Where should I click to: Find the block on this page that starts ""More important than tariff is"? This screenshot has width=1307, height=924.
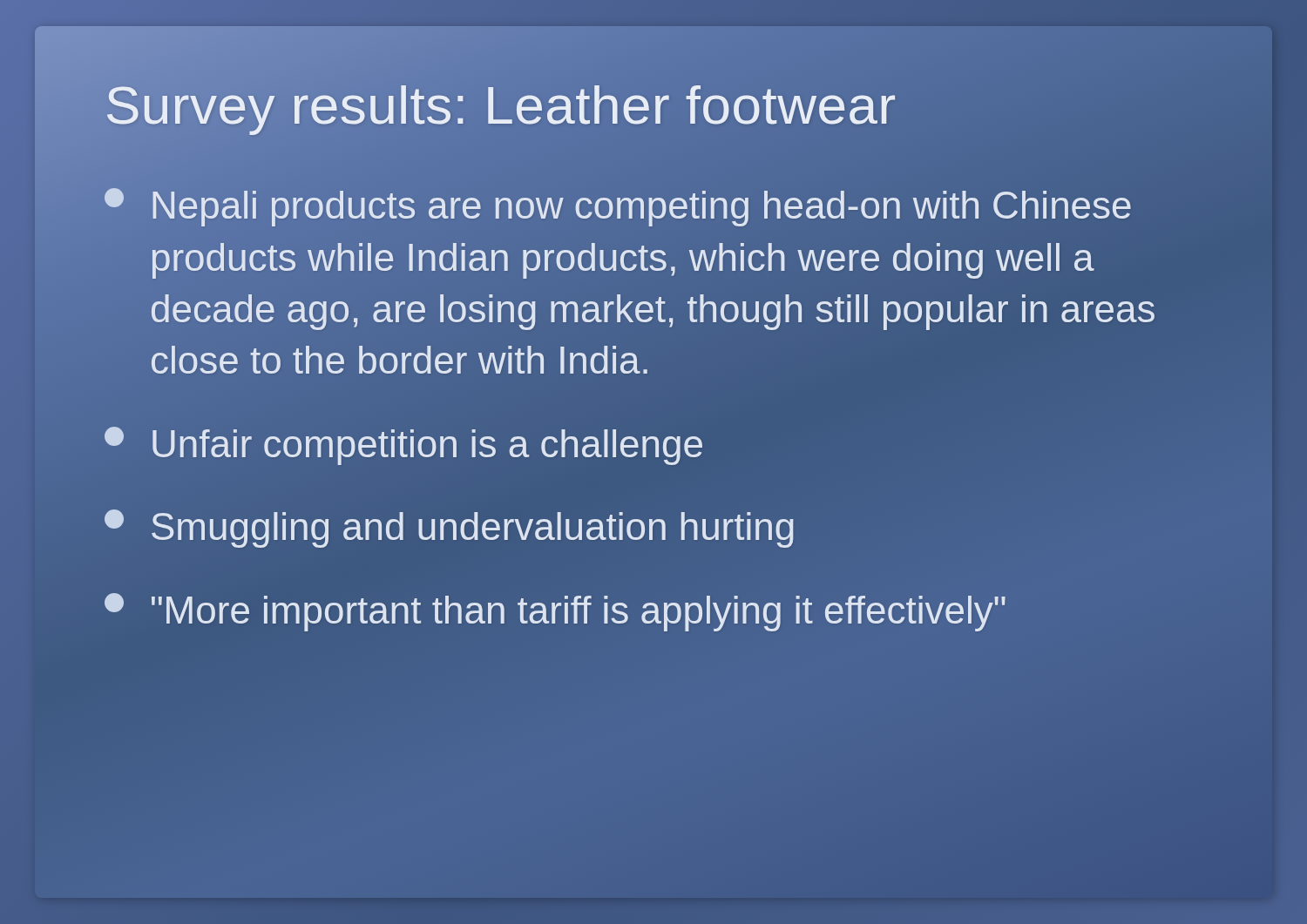[x=556, y=610]
